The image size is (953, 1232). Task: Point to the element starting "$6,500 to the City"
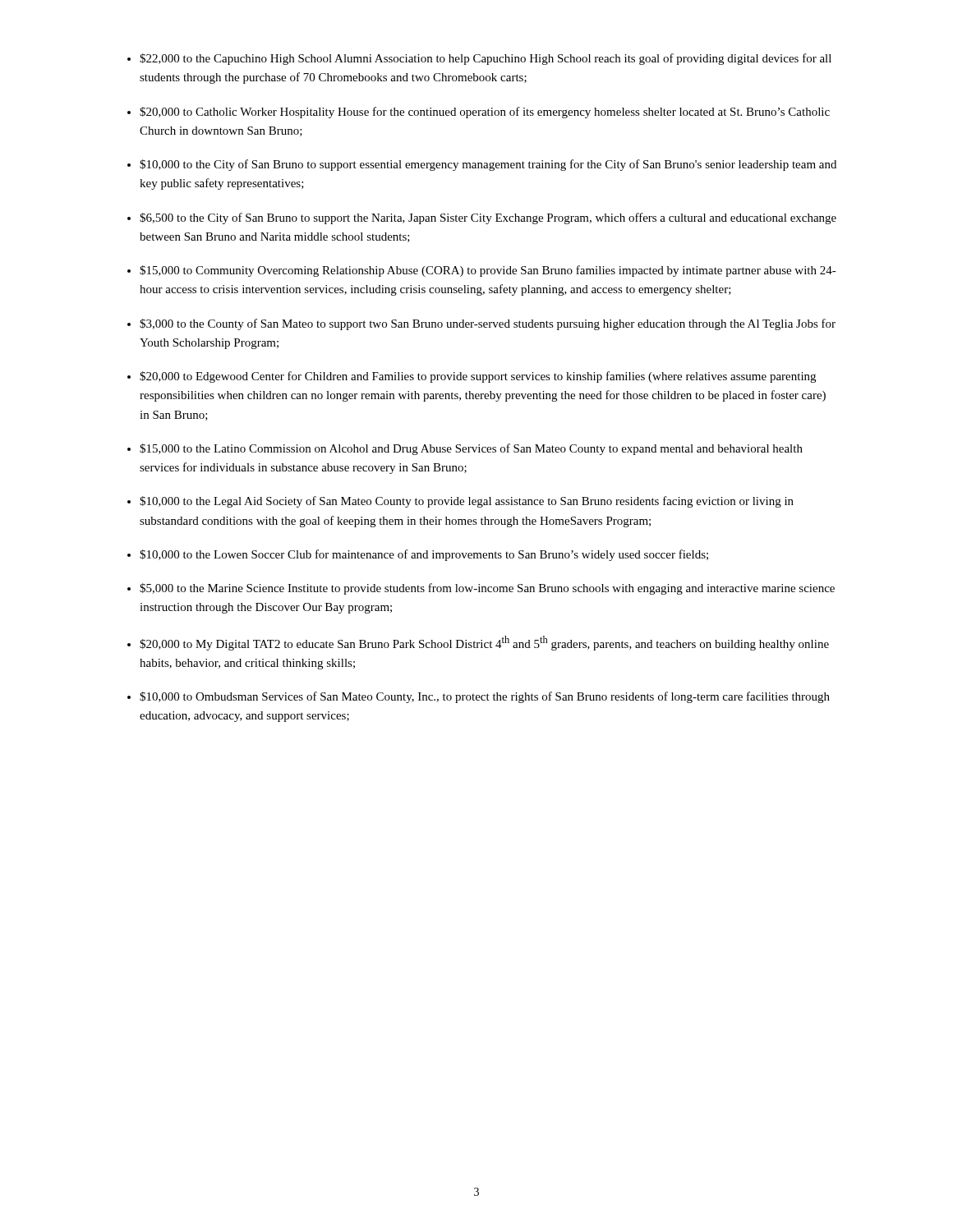click(488, 227)
